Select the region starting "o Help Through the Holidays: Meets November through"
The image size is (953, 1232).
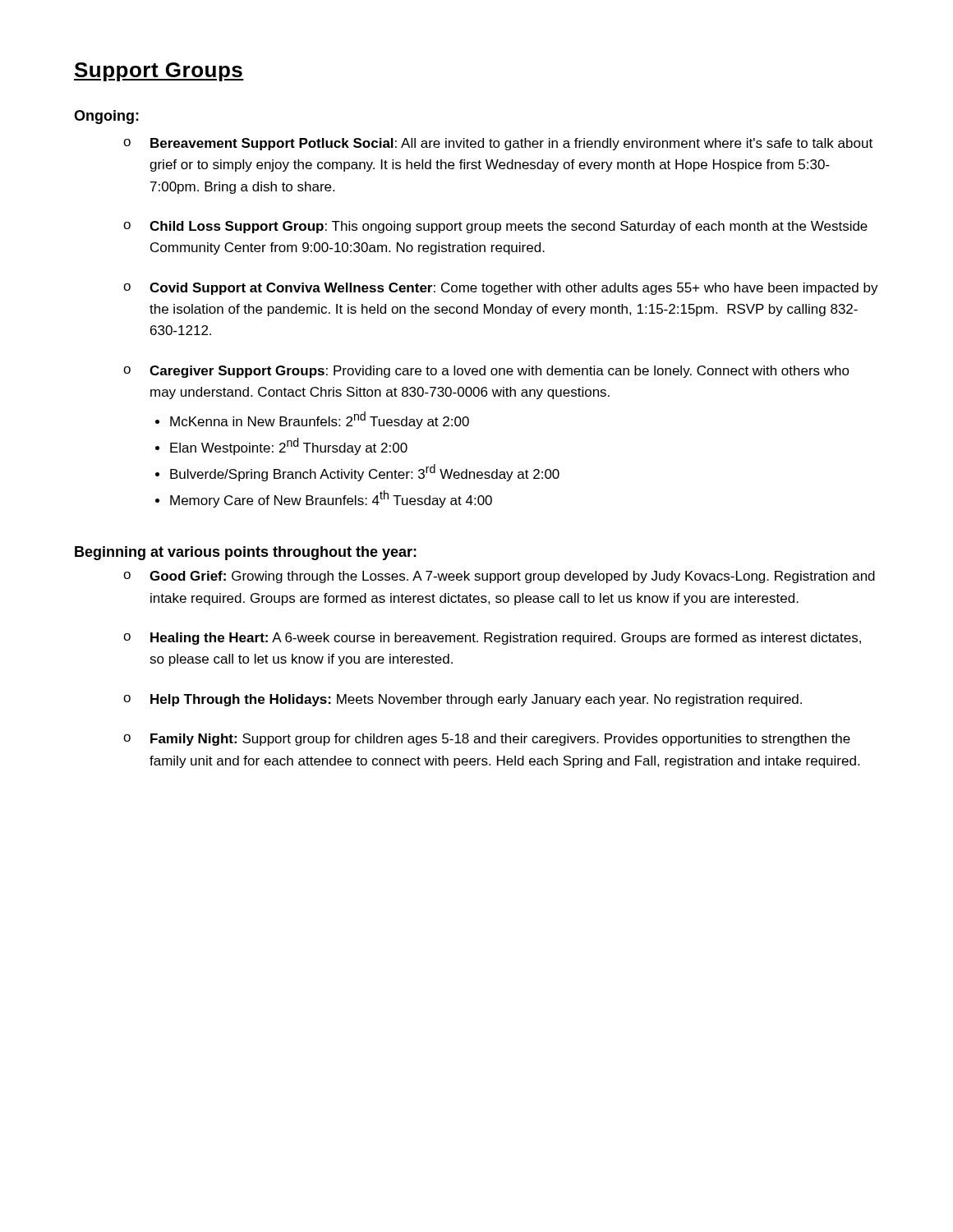pos(463,700)
